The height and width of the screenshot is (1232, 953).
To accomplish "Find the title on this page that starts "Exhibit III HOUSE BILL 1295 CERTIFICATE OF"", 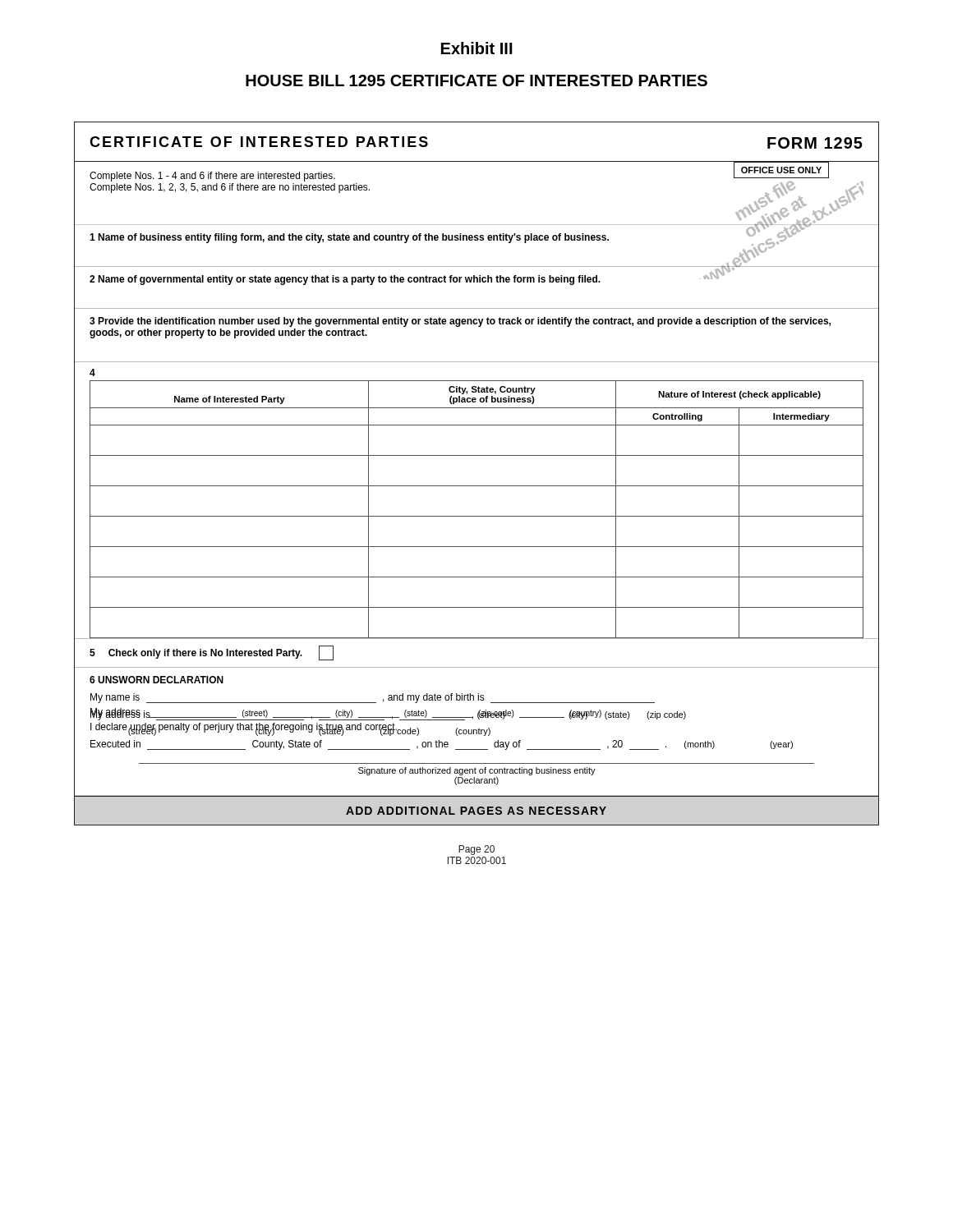I will (476, 65).
